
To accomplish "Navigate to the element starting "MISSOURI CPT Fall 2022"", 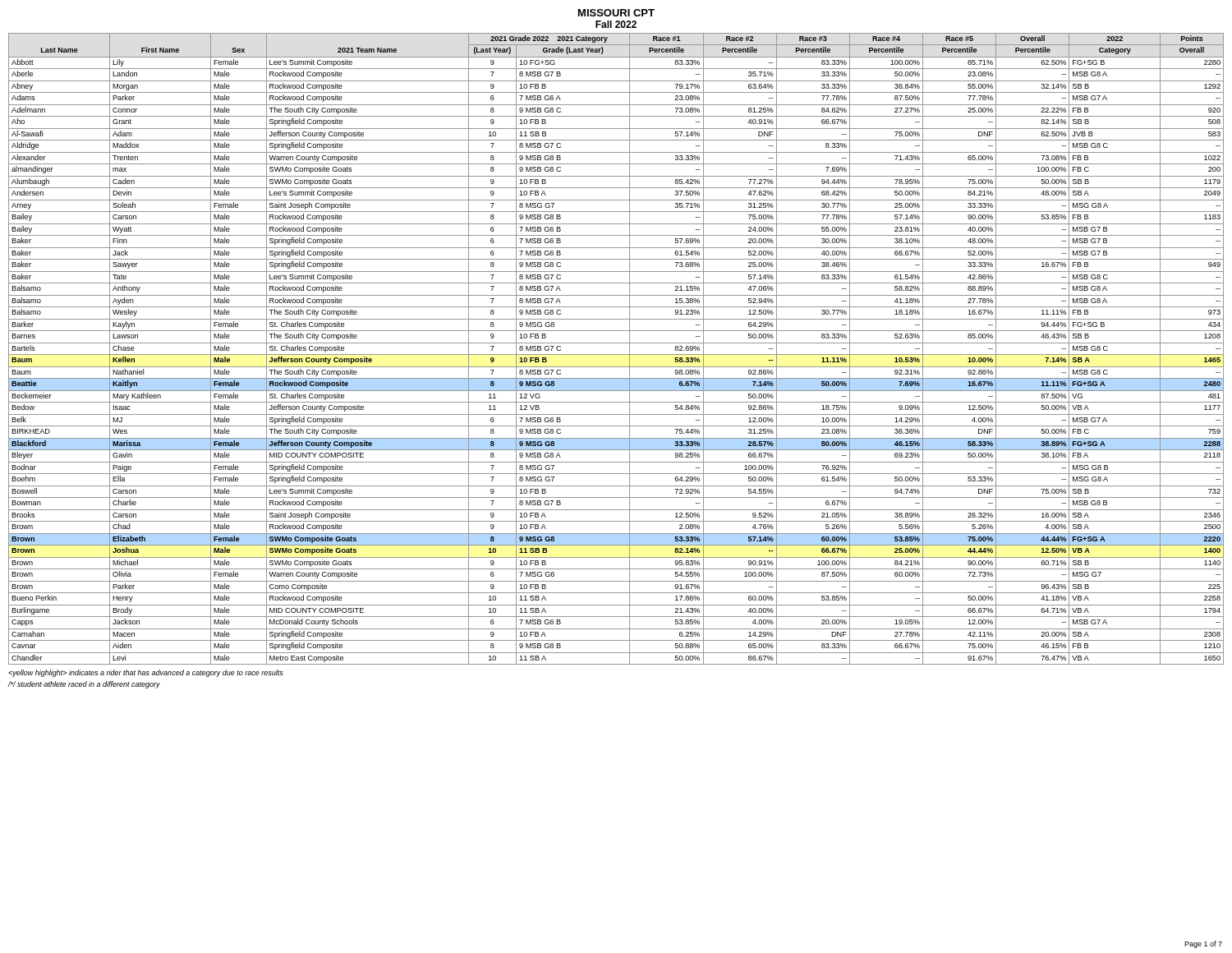I will tap(616, 18).
